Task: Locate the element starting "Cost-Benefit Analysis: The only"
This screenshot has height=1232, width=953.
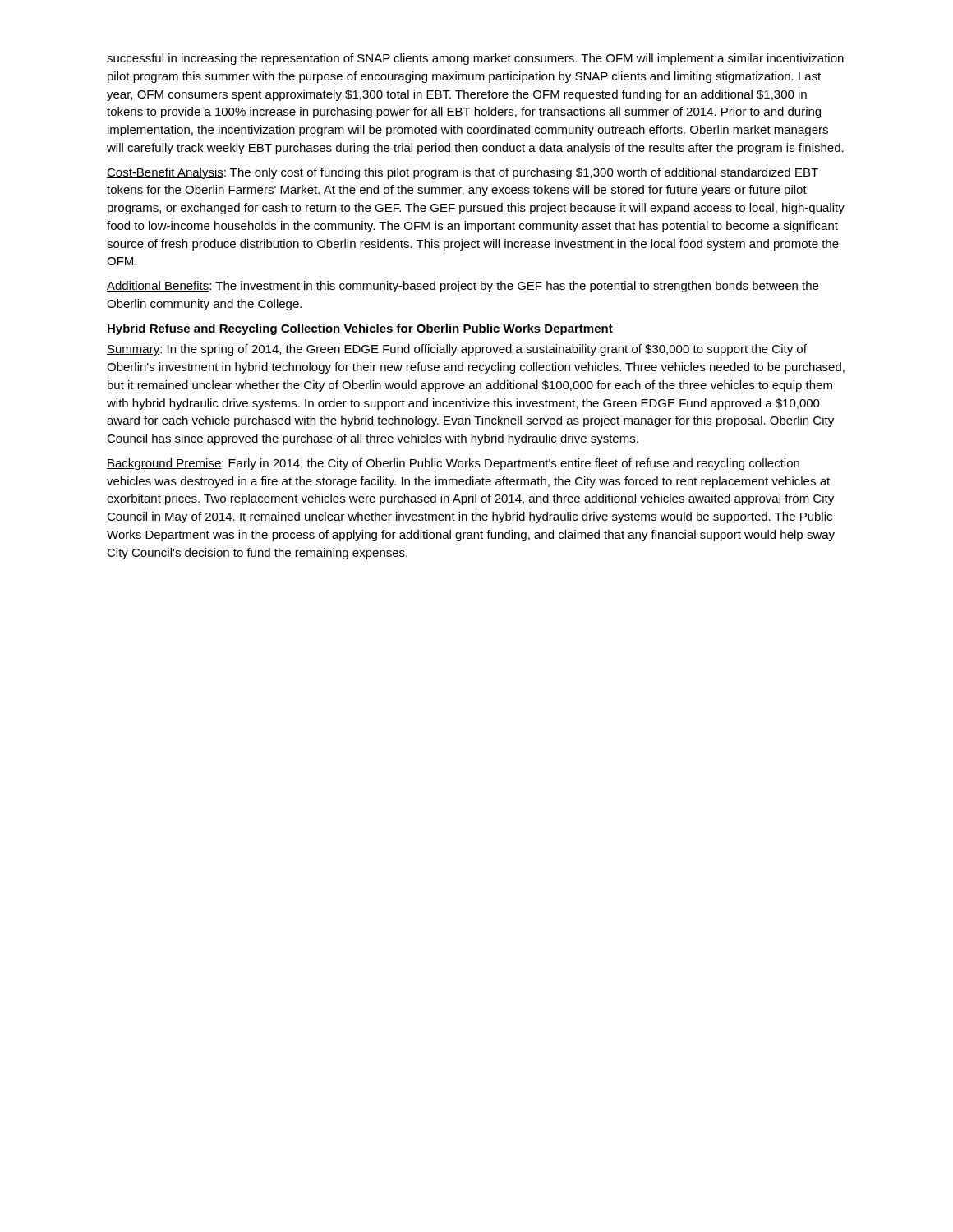Action: 476,216
